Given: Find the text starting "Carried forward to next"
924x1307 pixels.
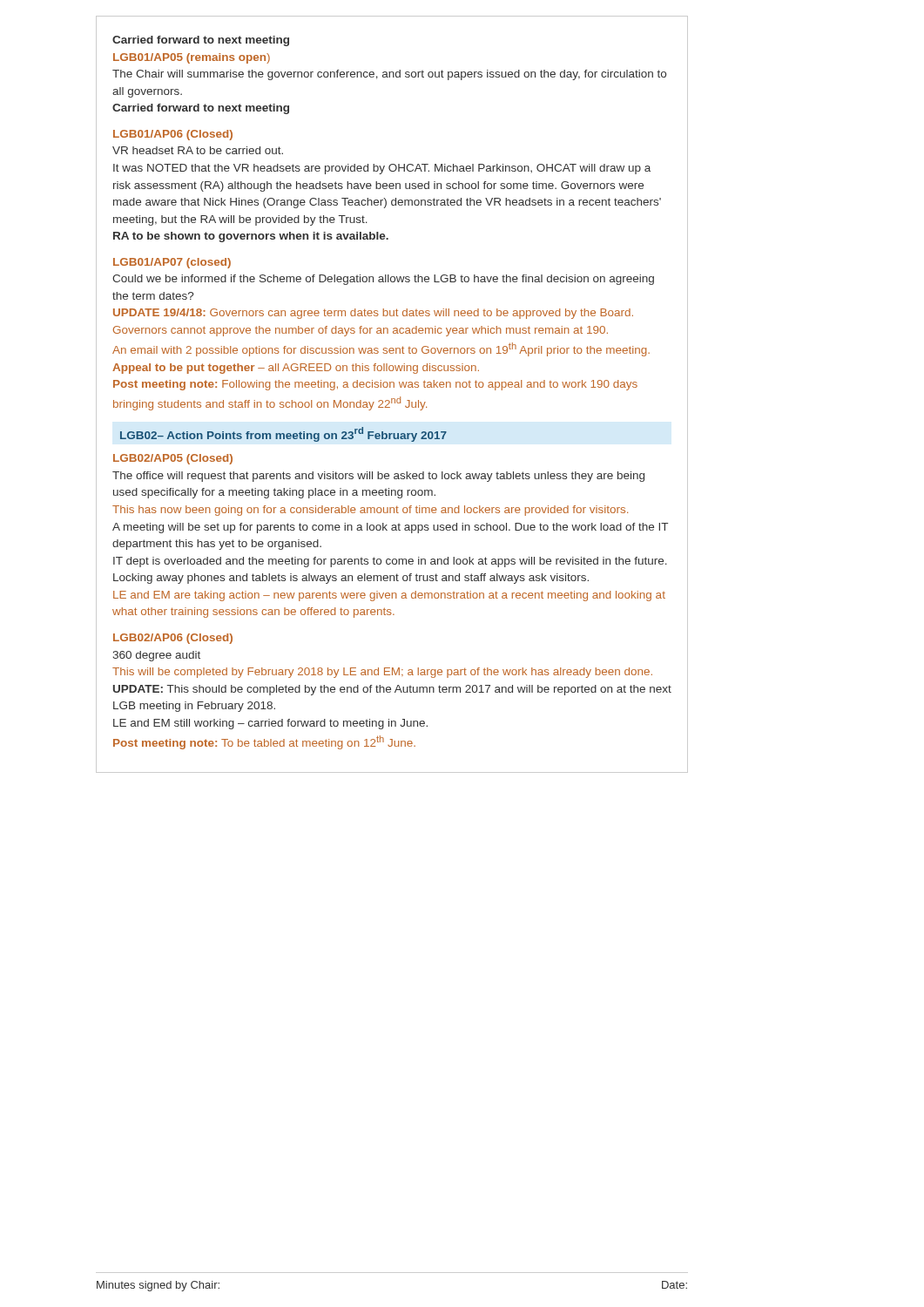Looking at the screenshot, I should coord(392,74).
